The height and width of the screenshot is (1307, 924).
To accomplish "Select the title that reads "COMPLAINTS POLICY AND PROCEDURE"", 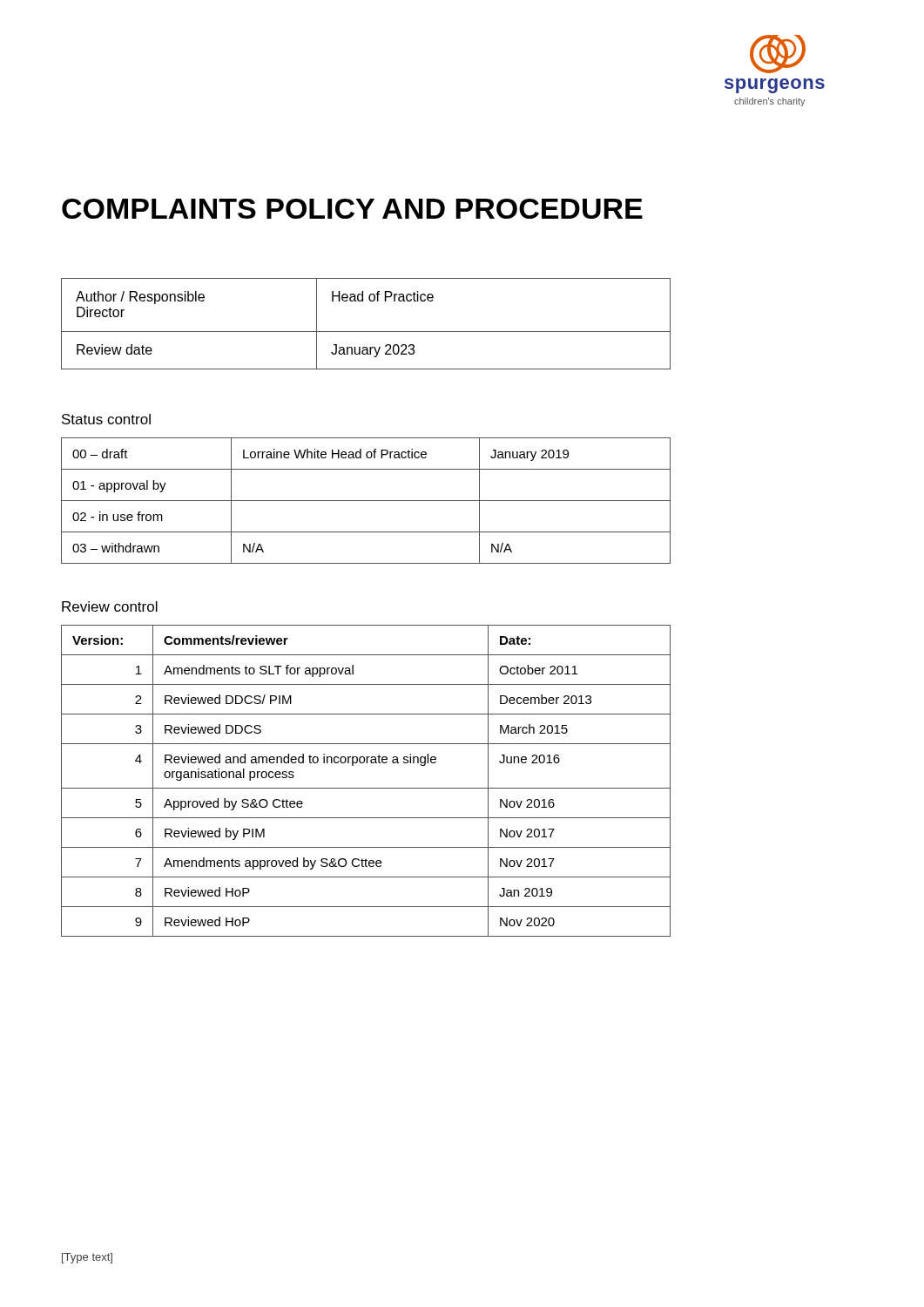I will click(462, 209).
